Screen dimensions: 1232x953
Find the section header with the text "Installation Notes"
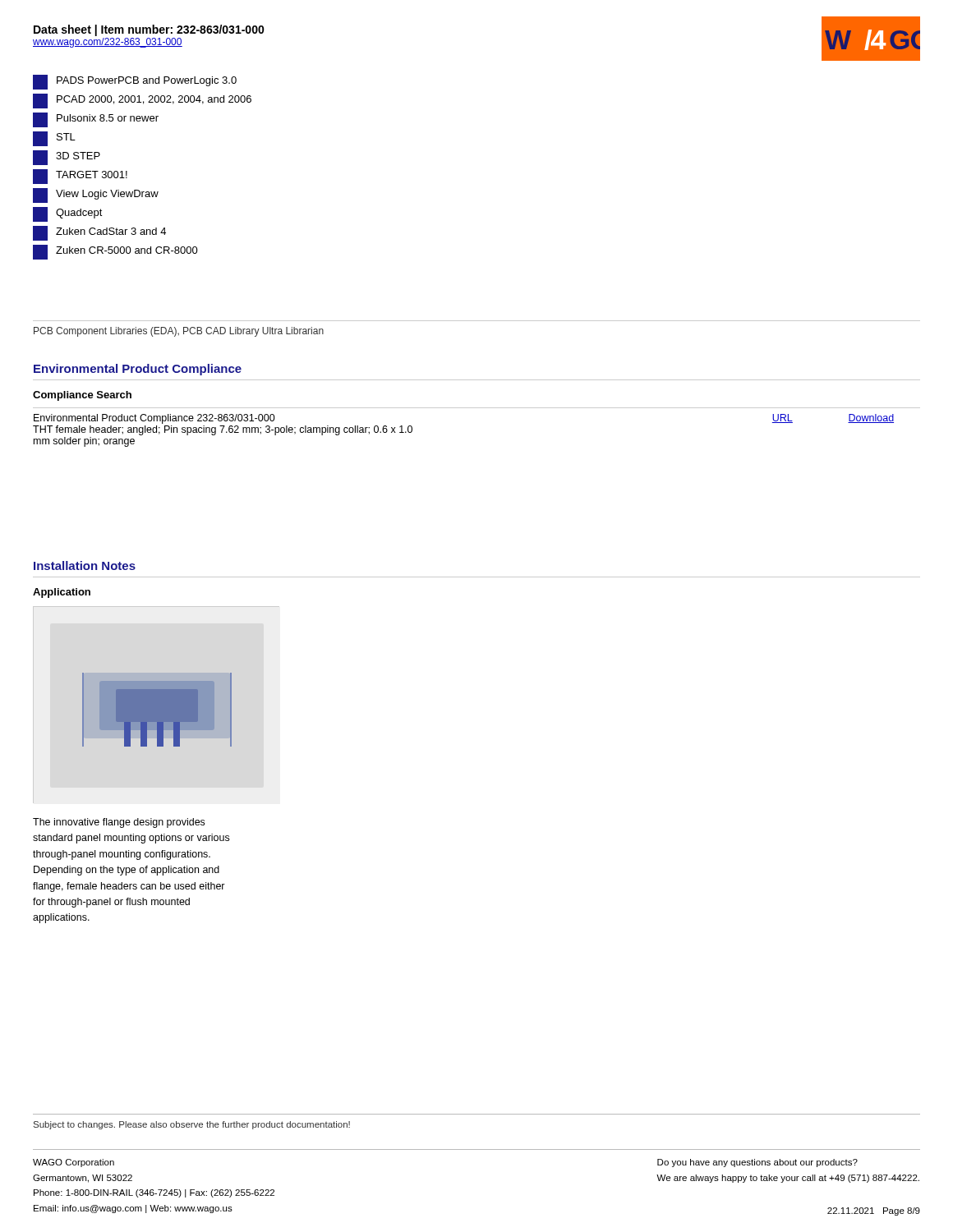tap(84, 565)
